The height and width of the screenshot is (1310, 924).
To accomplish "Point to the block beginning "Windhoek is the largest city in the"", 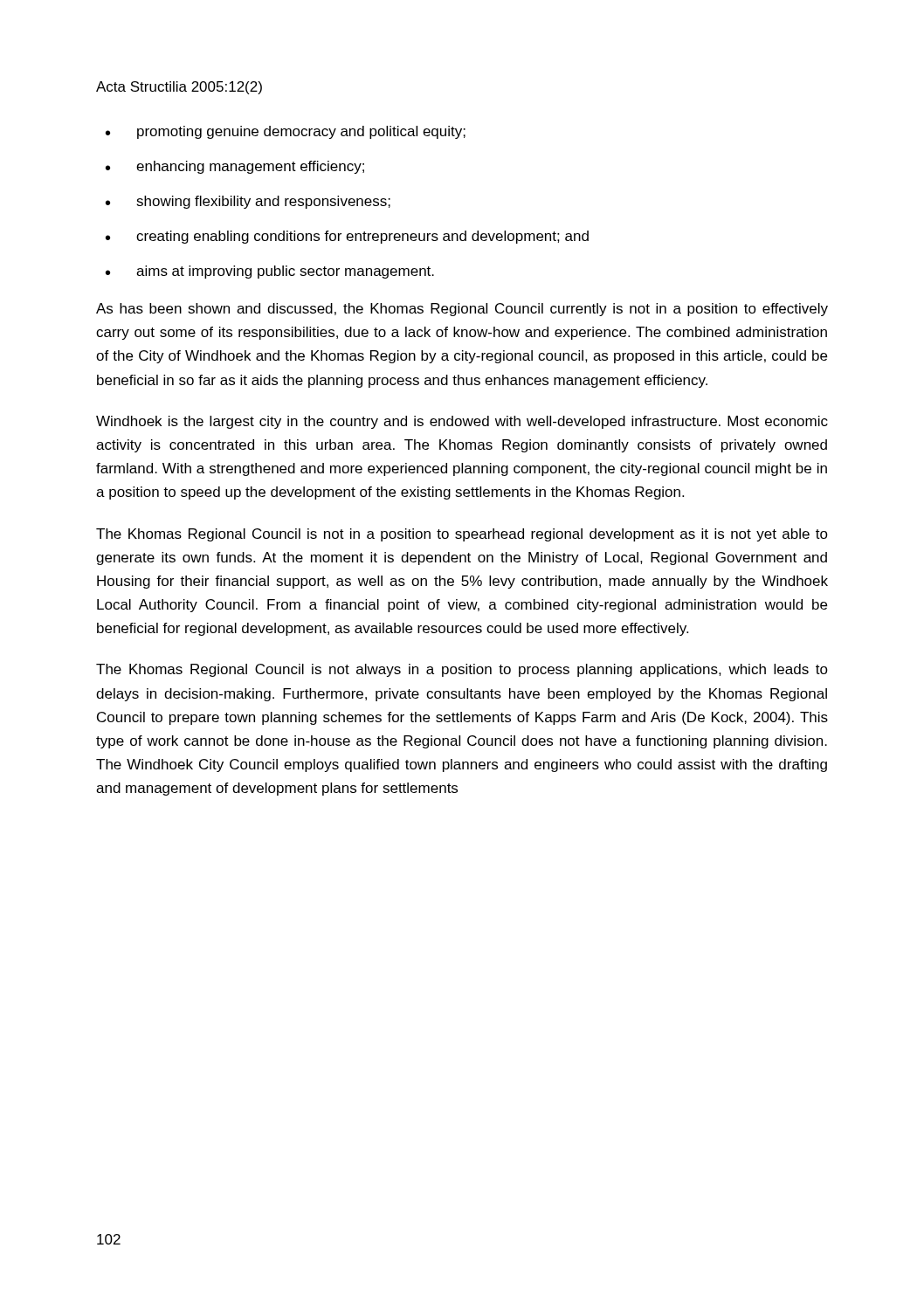I will 462,457.
